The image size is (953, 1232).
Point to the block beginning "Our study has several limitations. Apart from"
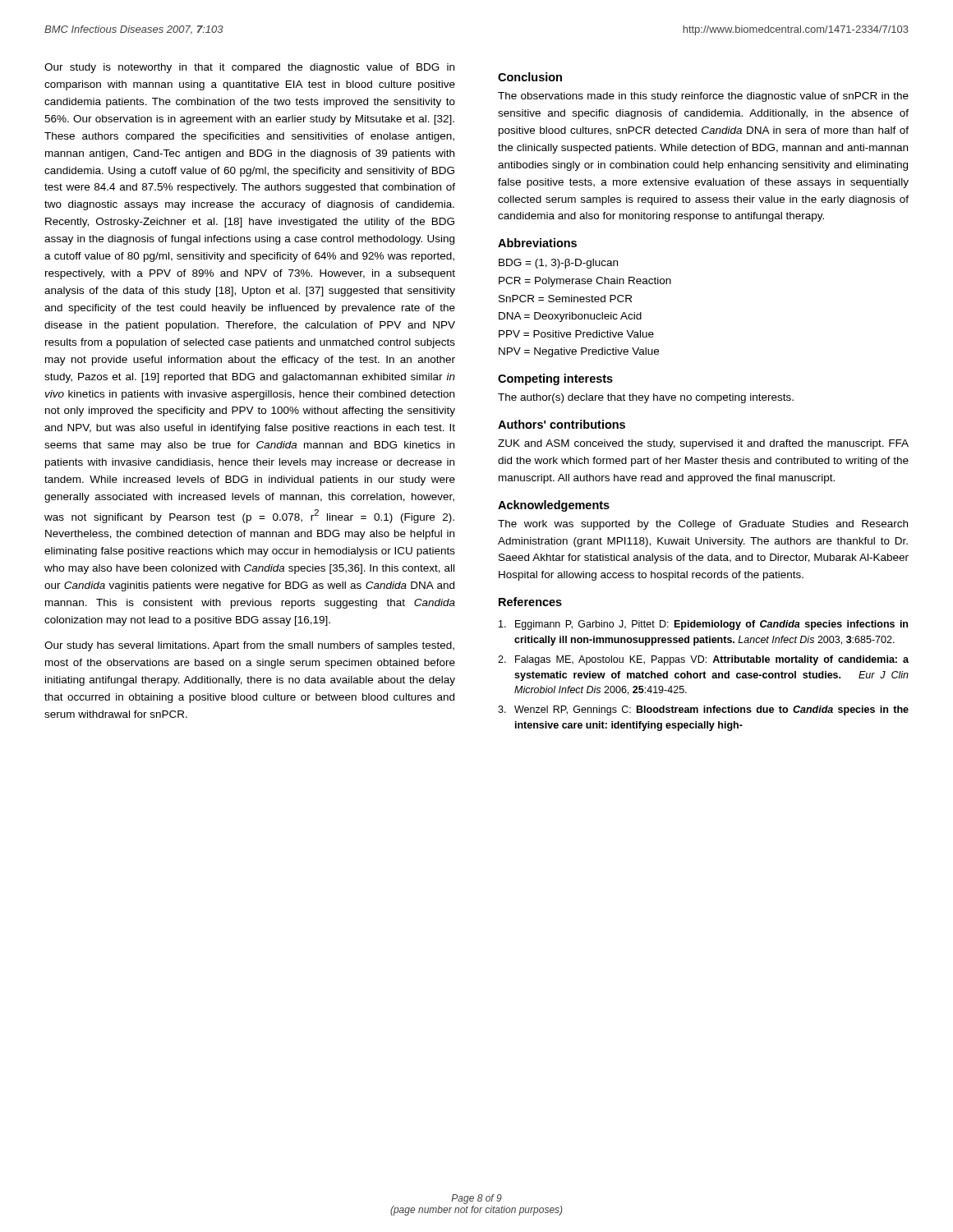point(250,679)
